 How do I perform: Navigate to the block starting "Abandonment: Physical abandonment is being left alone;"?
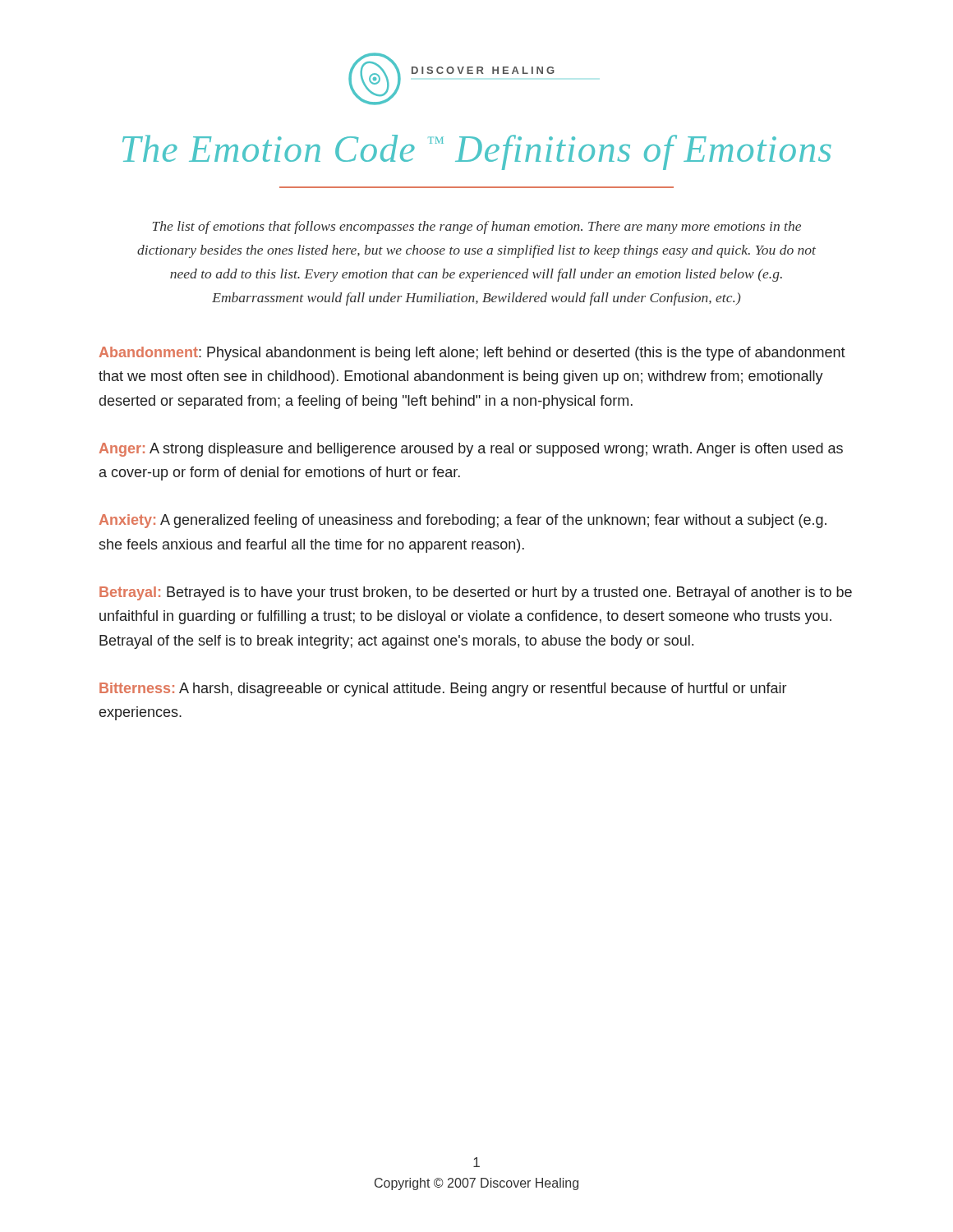pyautogui.click(x=472, y=376)
